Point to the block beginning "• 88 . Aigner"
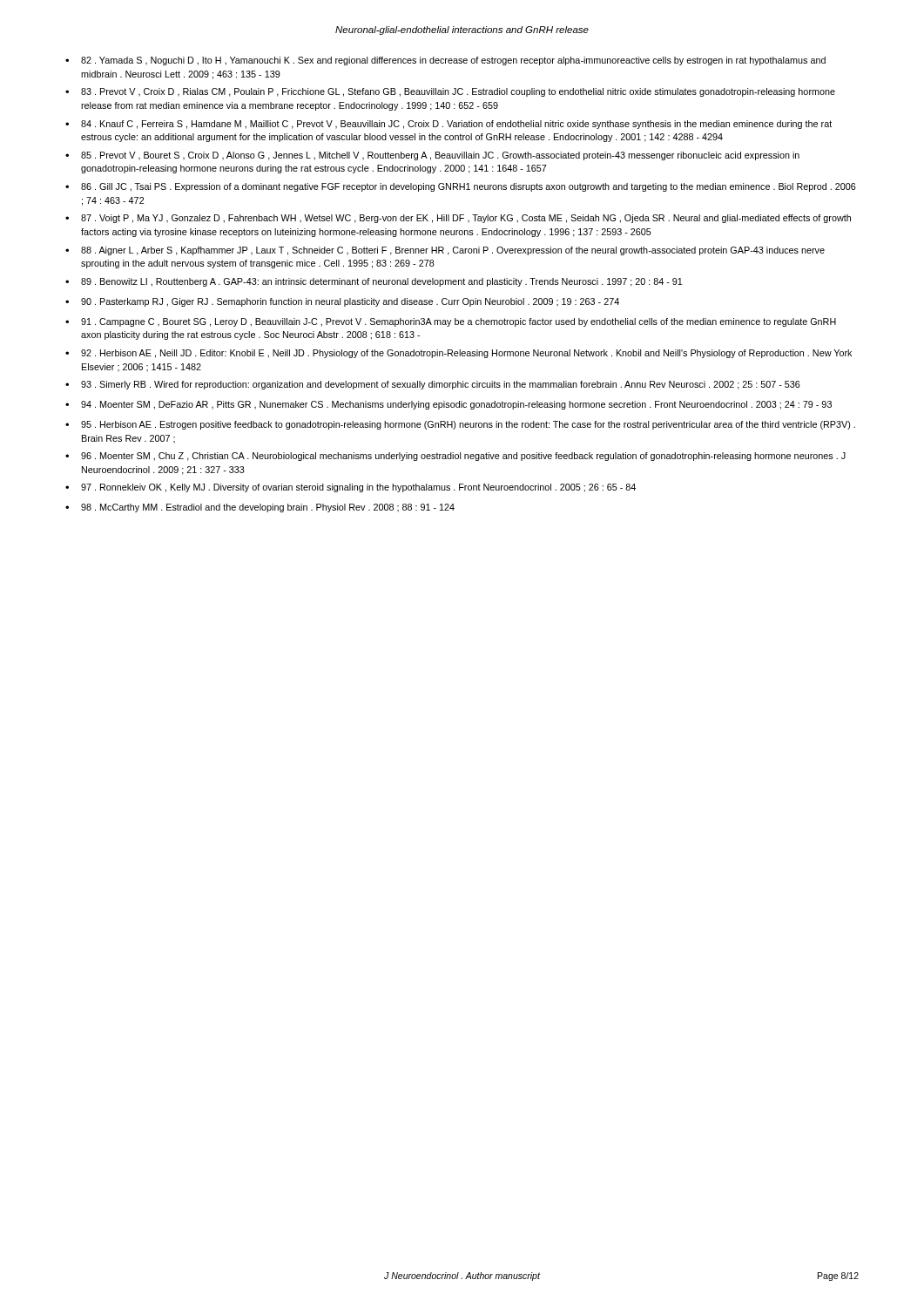This screenshot has height=1307, width=924. 462,257
